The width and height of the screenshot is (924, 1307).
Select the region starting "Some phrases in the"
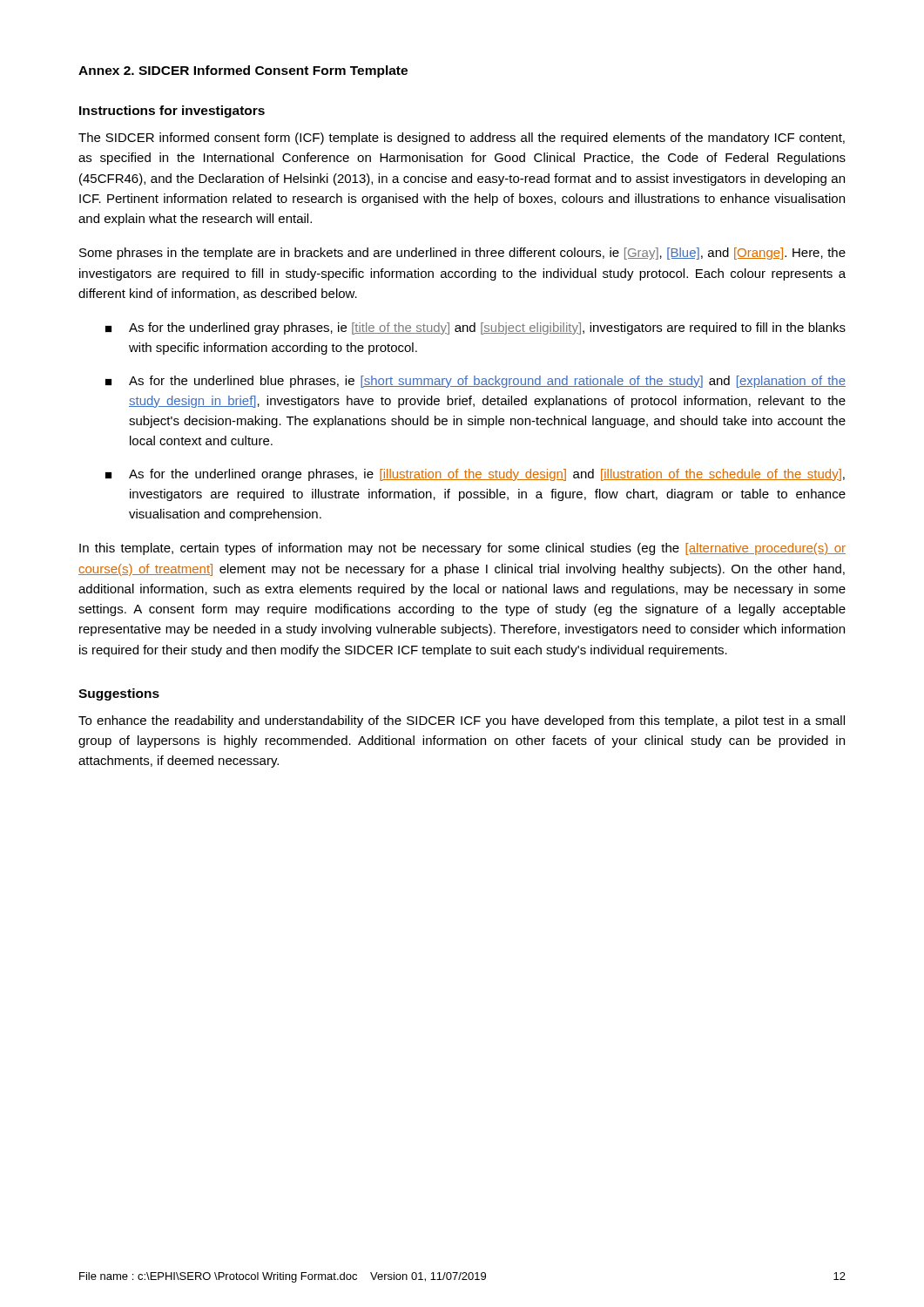462,273
